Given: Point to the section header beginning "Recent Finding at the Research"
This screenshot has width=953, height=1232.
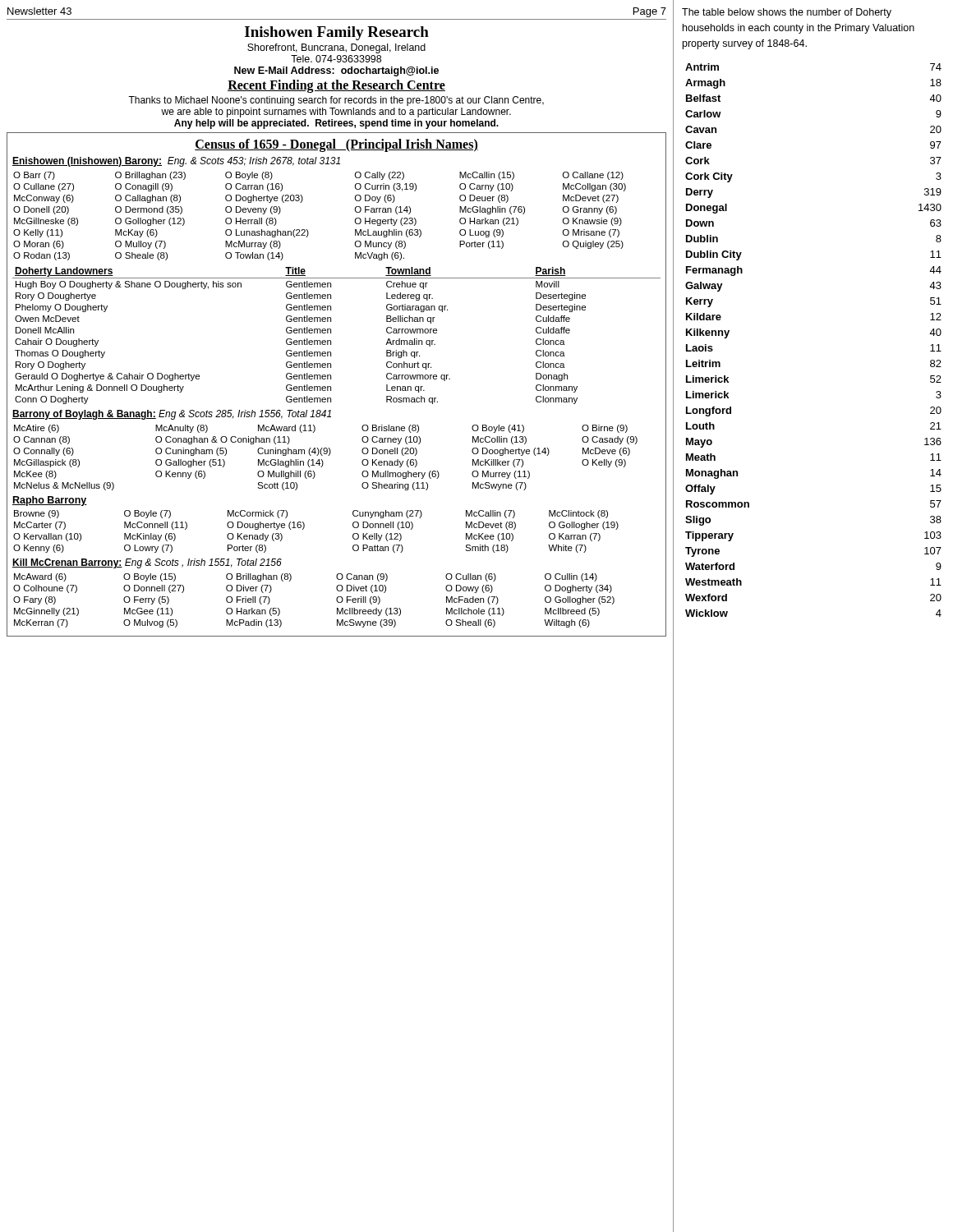Looking at the screenshot, I should [x=336, y=85].
